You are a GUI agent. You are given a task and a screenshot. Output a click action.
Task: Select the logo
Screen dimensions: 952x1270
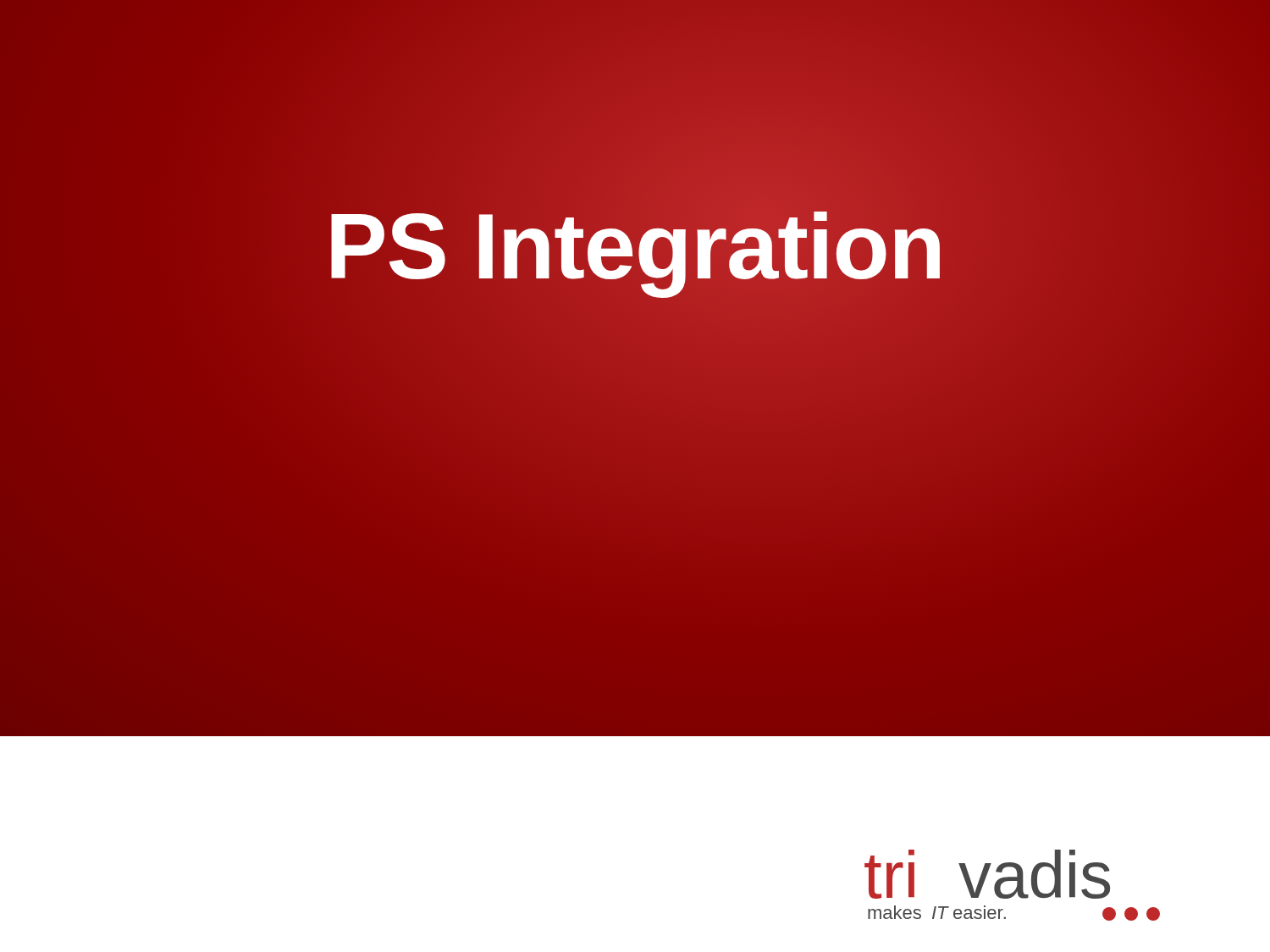point(1041,883)
